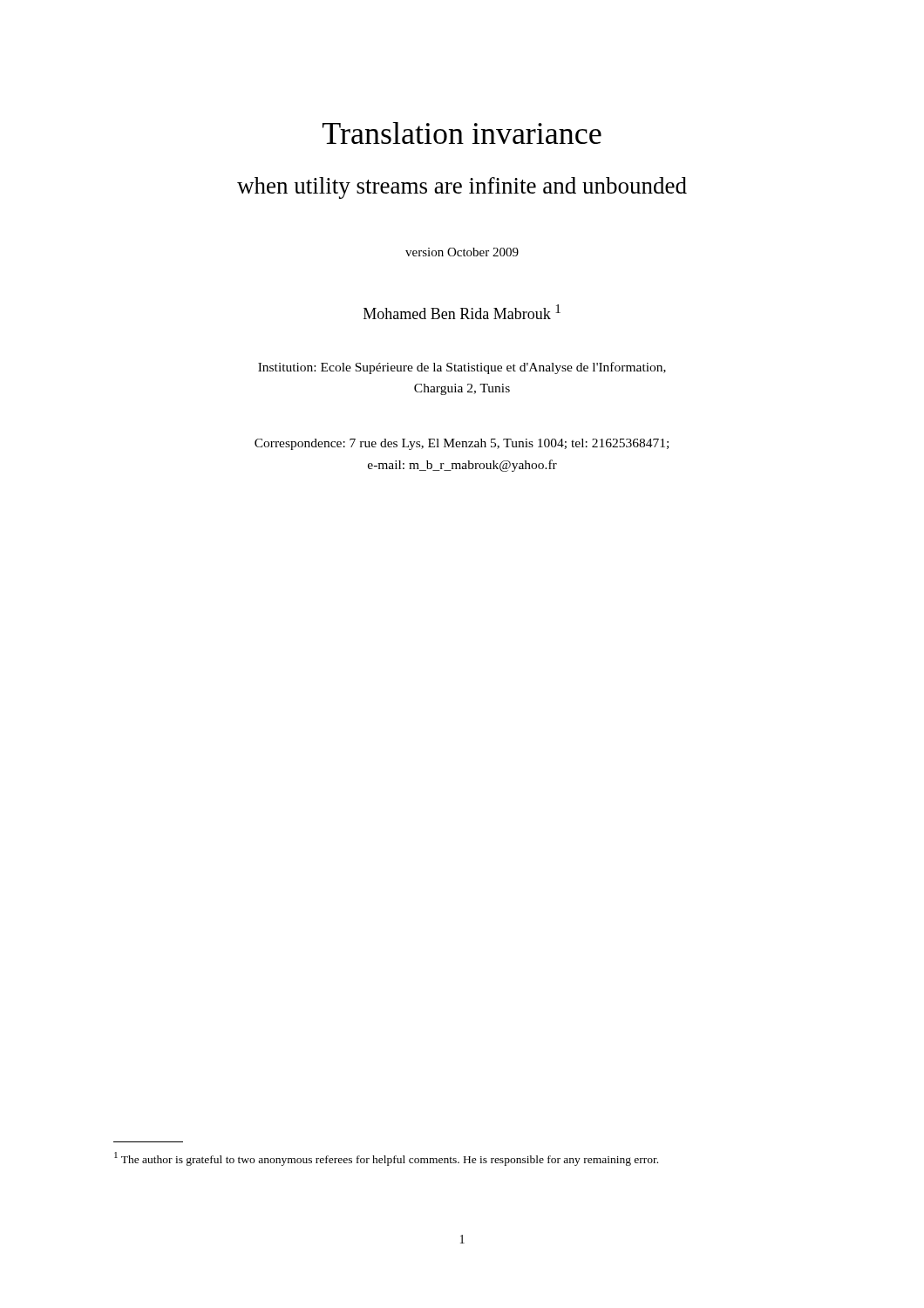This screenshot has height=1308, width=924.
Task: Click on the text starting "1 The author is grateful to two anonymous"
Action: coord(386,1158)
